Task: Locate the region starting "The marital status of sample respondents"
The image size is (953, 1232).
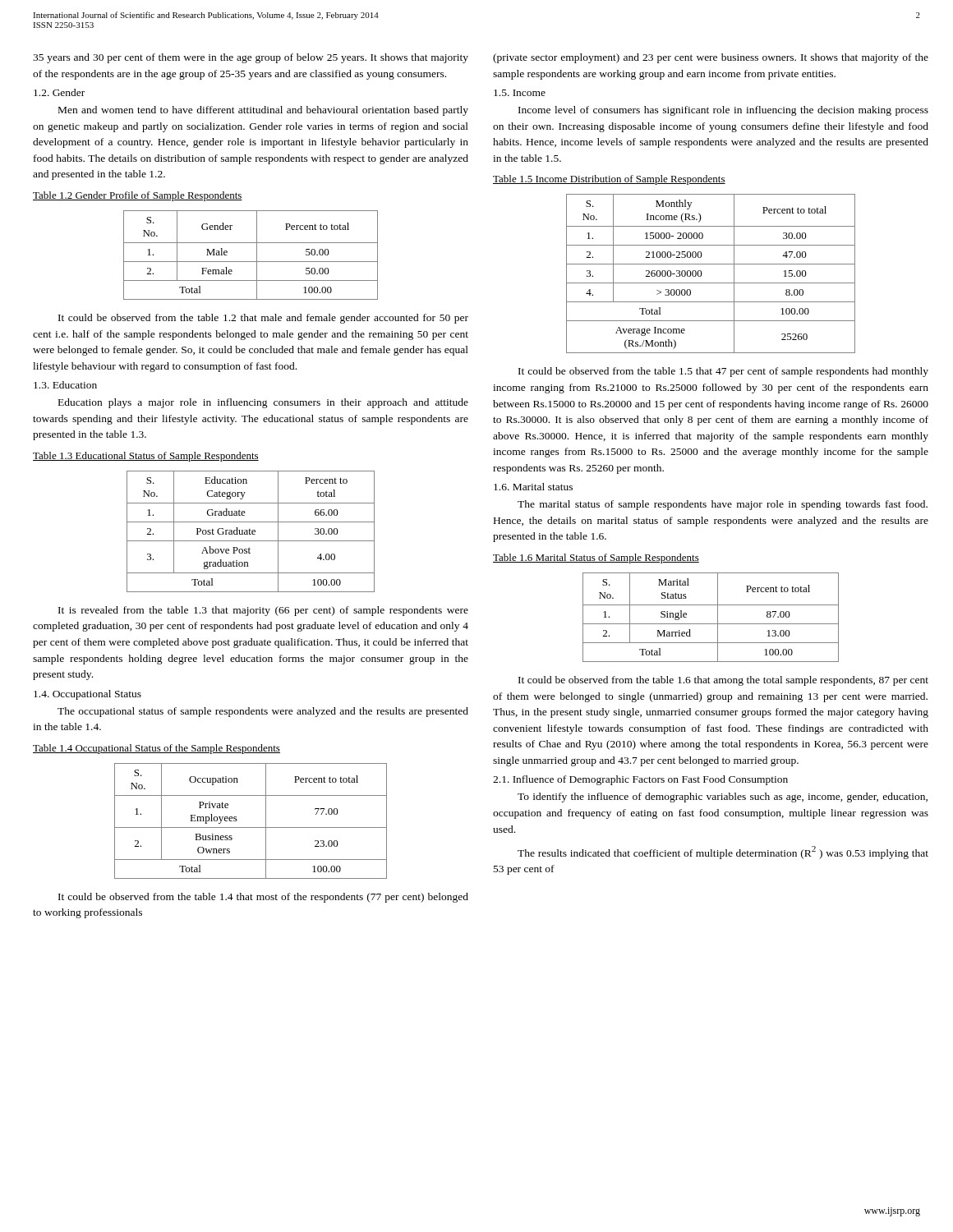Action: 711,520
